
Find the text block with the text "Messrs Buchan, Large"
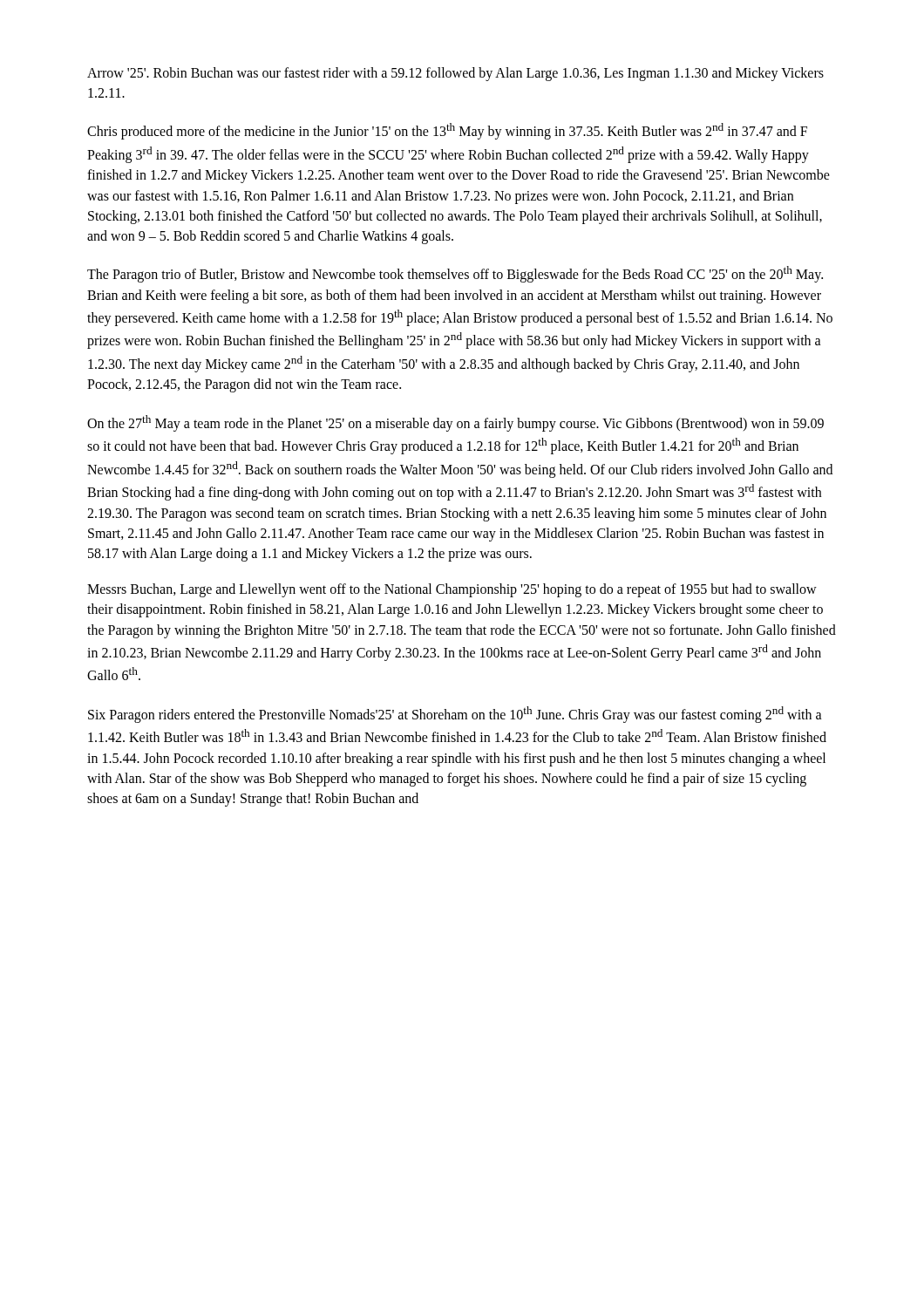pos(461,633)
